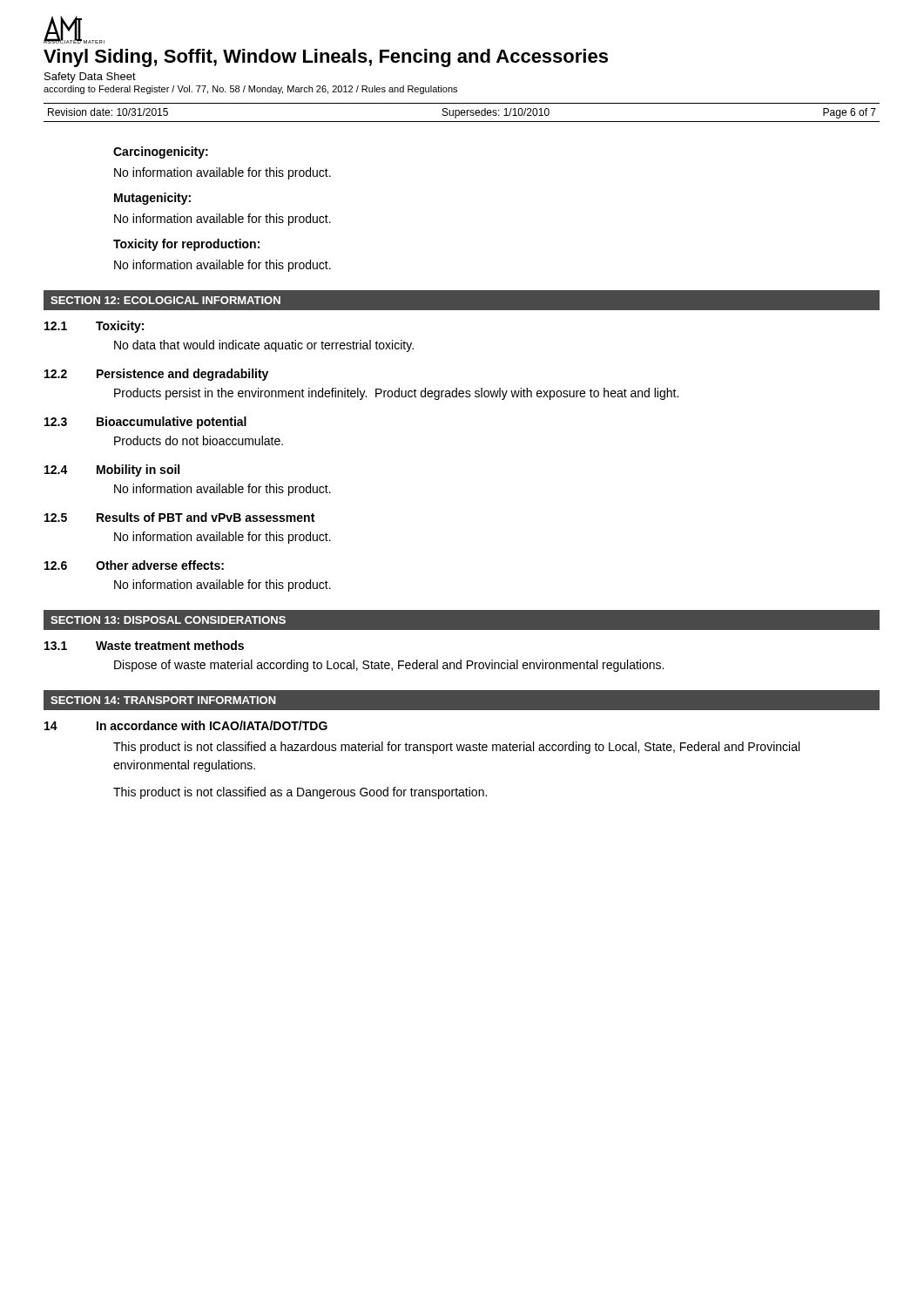Locate the text starting "SECTION 14: TRANSPORT INFORMATION"
The image size is (924, 1307).
click(163, 700)
